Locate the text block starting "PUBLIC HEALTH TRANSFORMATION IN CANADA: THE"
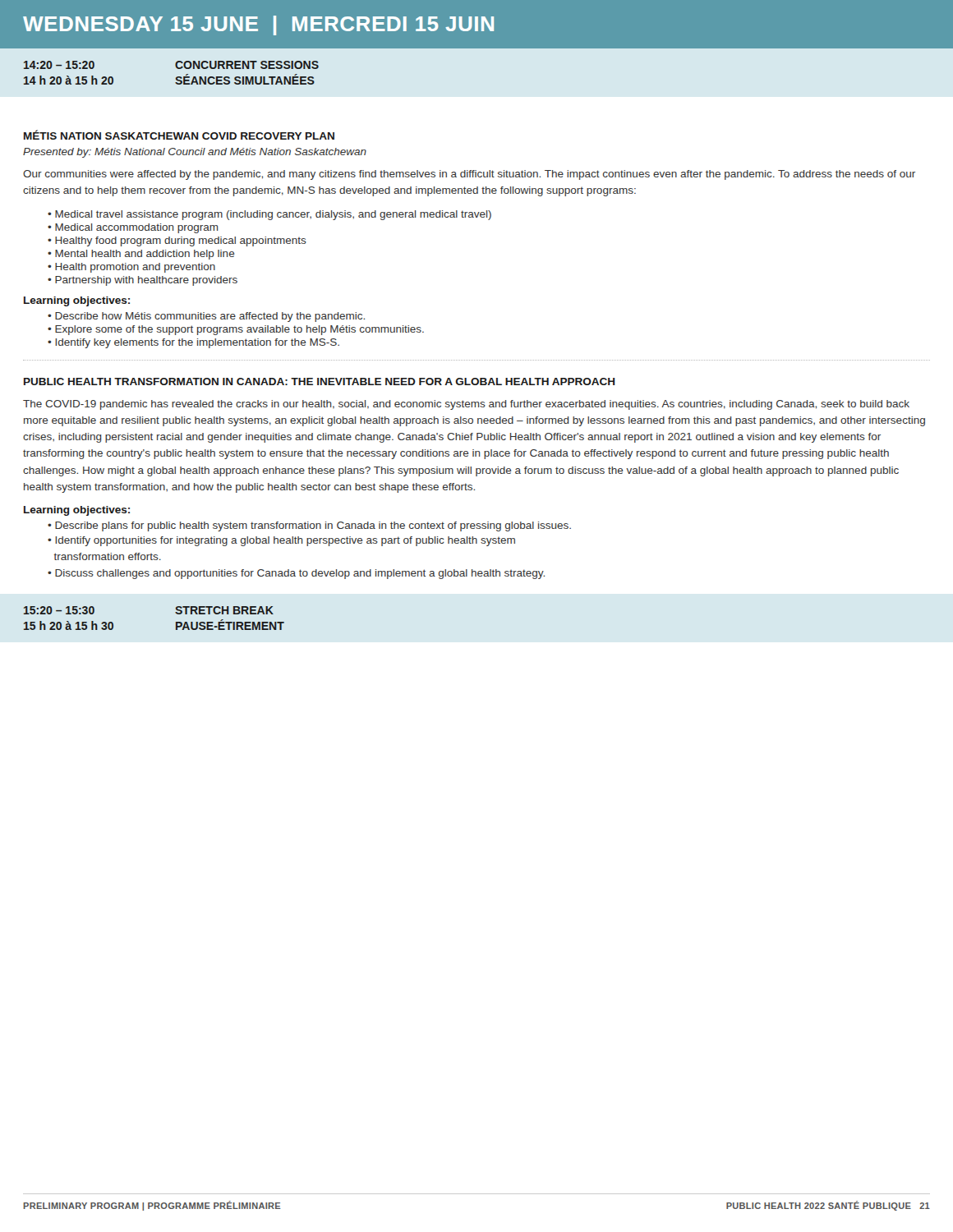Image resolution: width=953 pixels, height=1232 pixels. [x=319, y=381]
